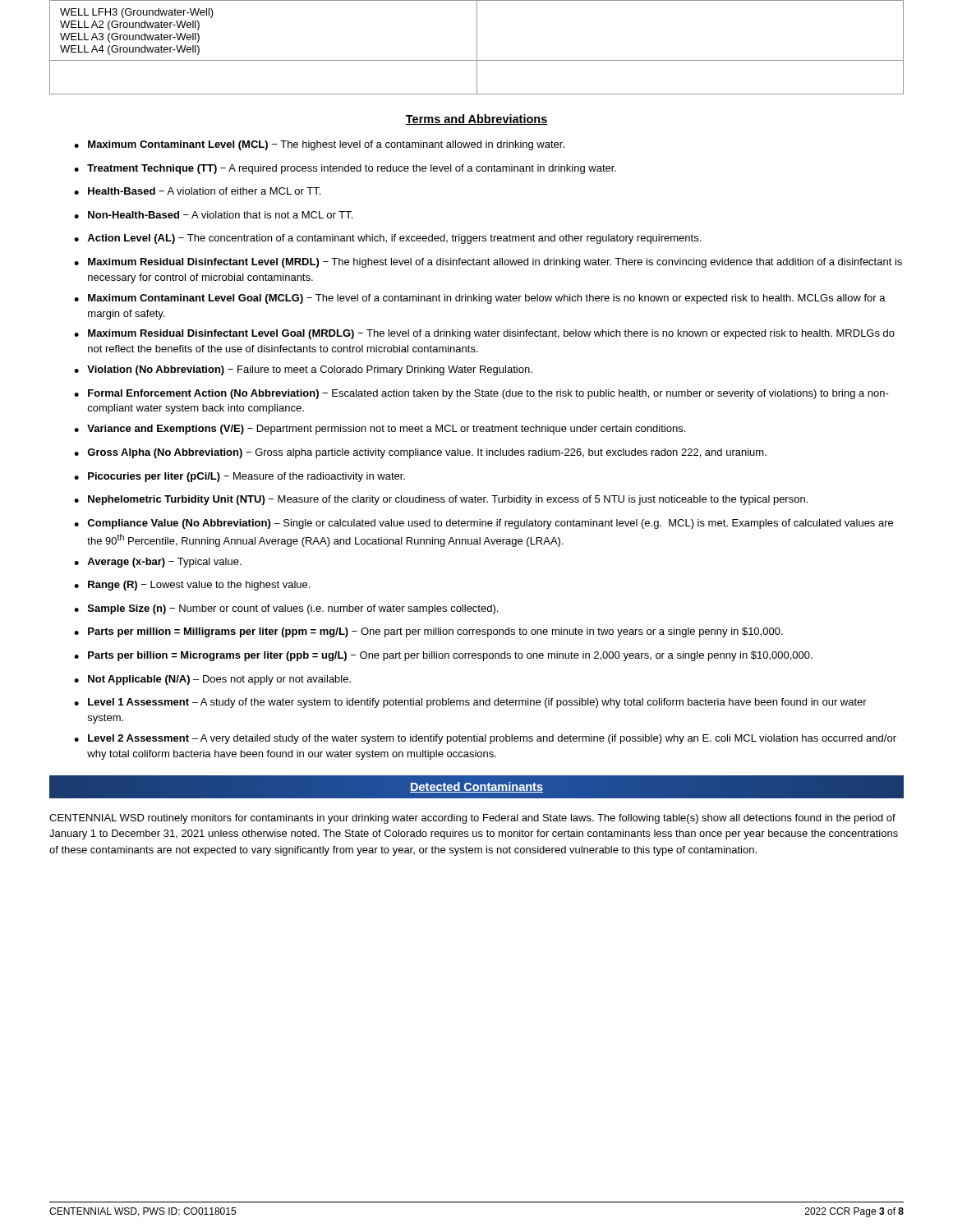Navigate to the element starting "• Action Level"
Screen dimensions: 1232x953
[x=388, y=240]
